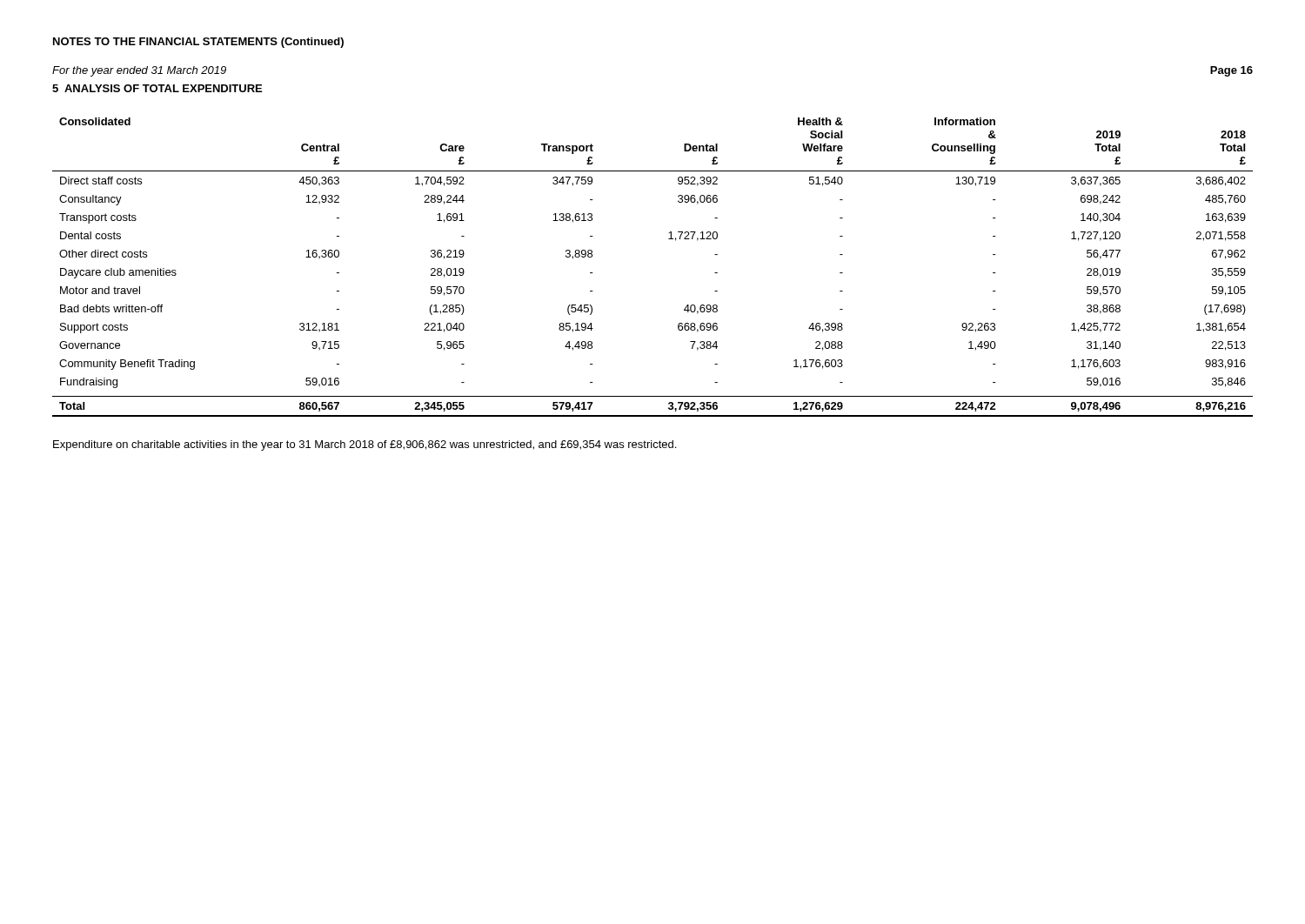Find the section header on this page that starts "For the year ended 31"
Image resolution: width=1305 pixels, height=924 pixels.
139,70
